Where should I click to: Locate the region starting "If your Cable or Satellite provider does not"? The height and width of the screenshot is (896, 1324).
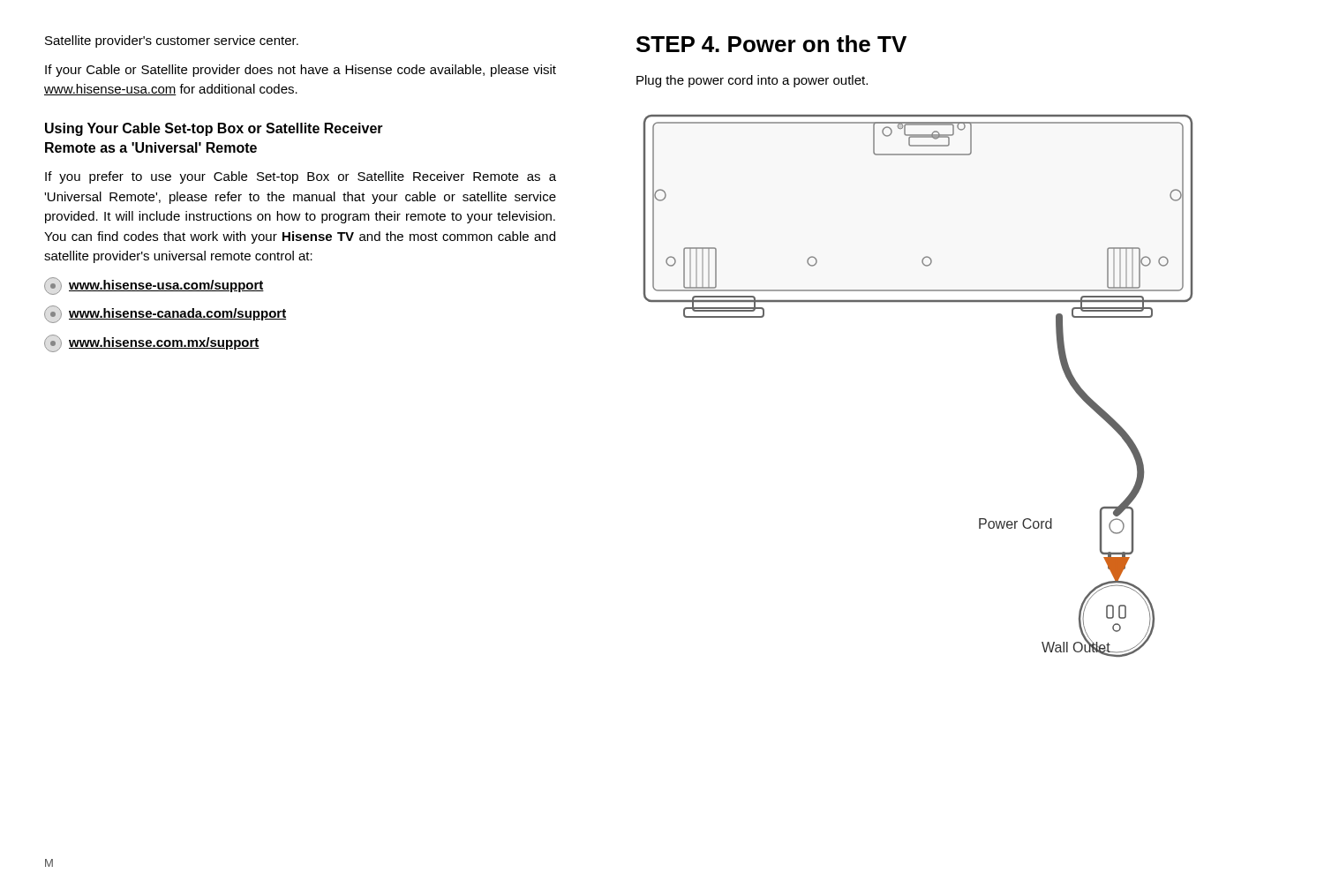pos(300,79)
